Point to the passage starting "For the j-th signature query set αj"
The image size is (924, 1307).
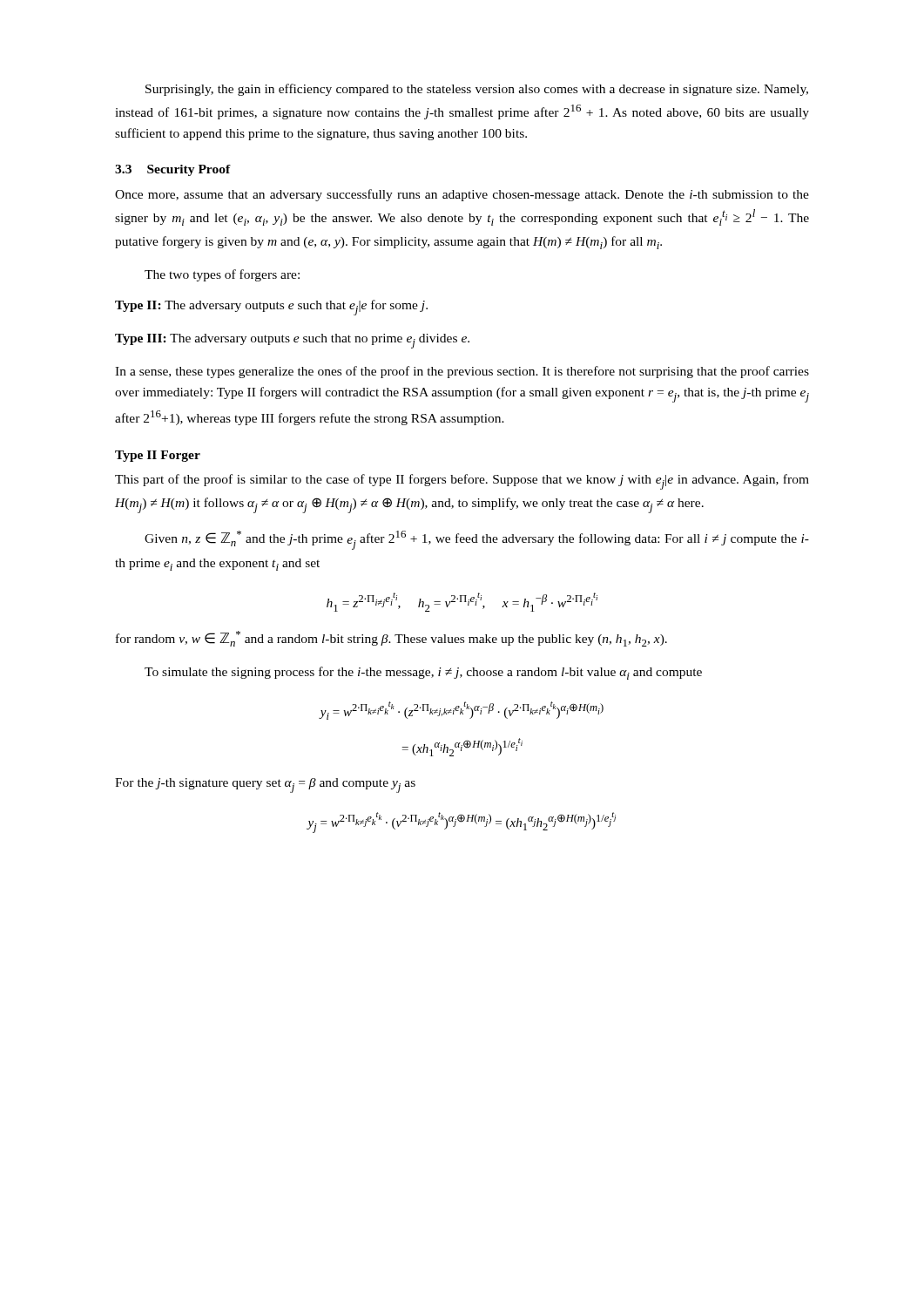(265, 786)
